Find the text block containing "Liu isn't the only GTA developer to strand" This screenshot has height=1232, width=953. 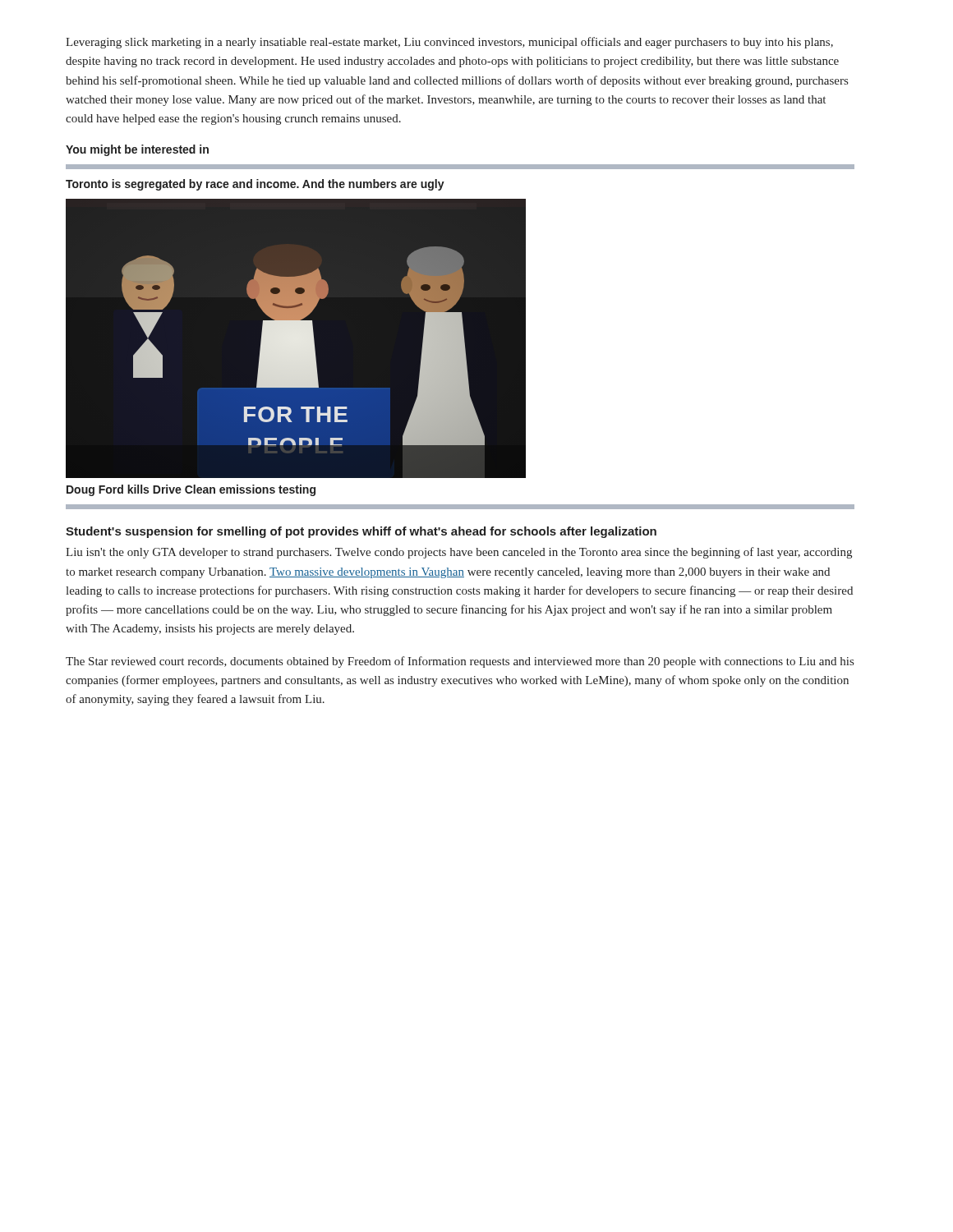click(x=459, y=590)
